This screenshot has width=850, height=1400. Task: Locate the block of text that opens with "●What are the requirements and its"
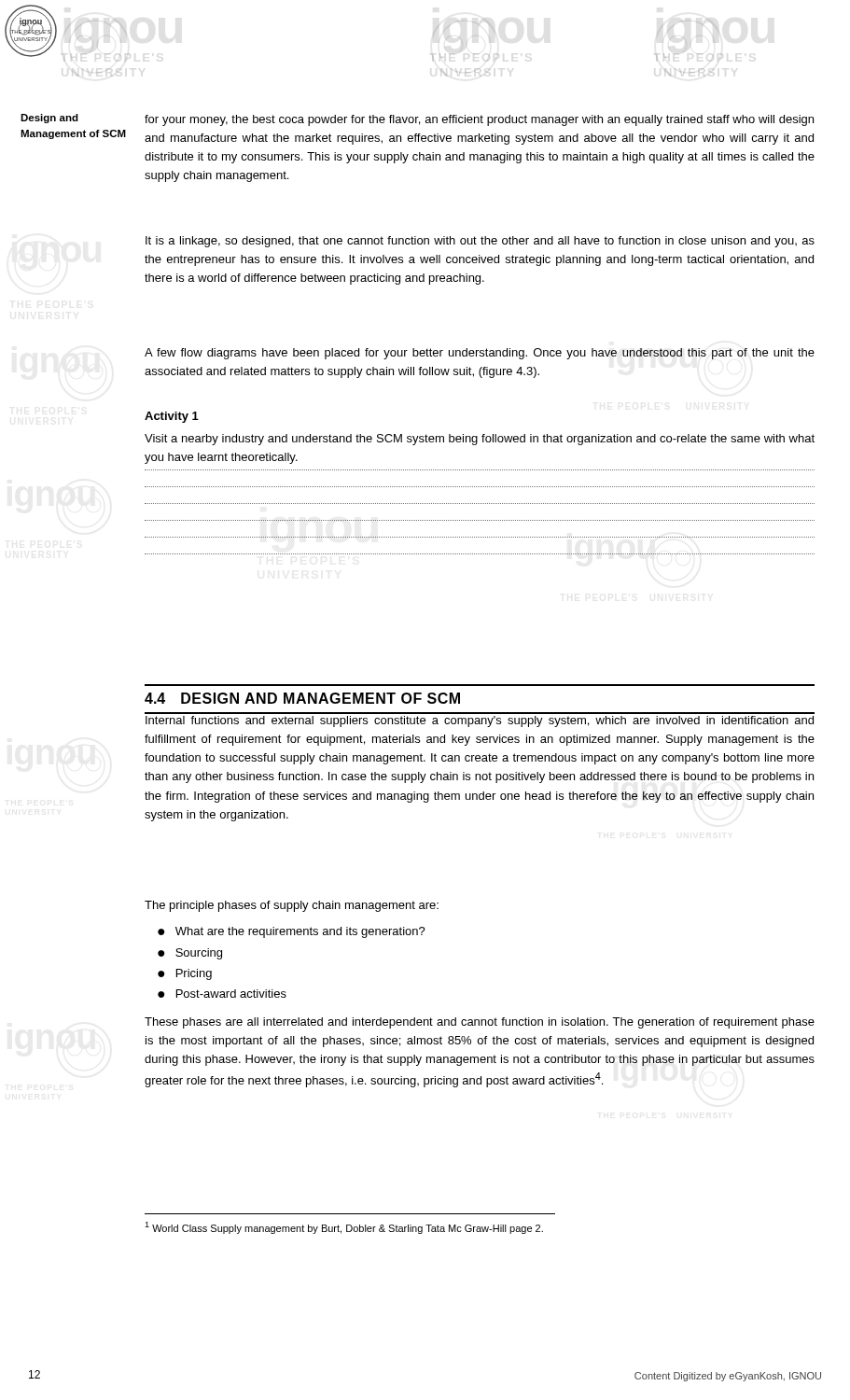291,931
